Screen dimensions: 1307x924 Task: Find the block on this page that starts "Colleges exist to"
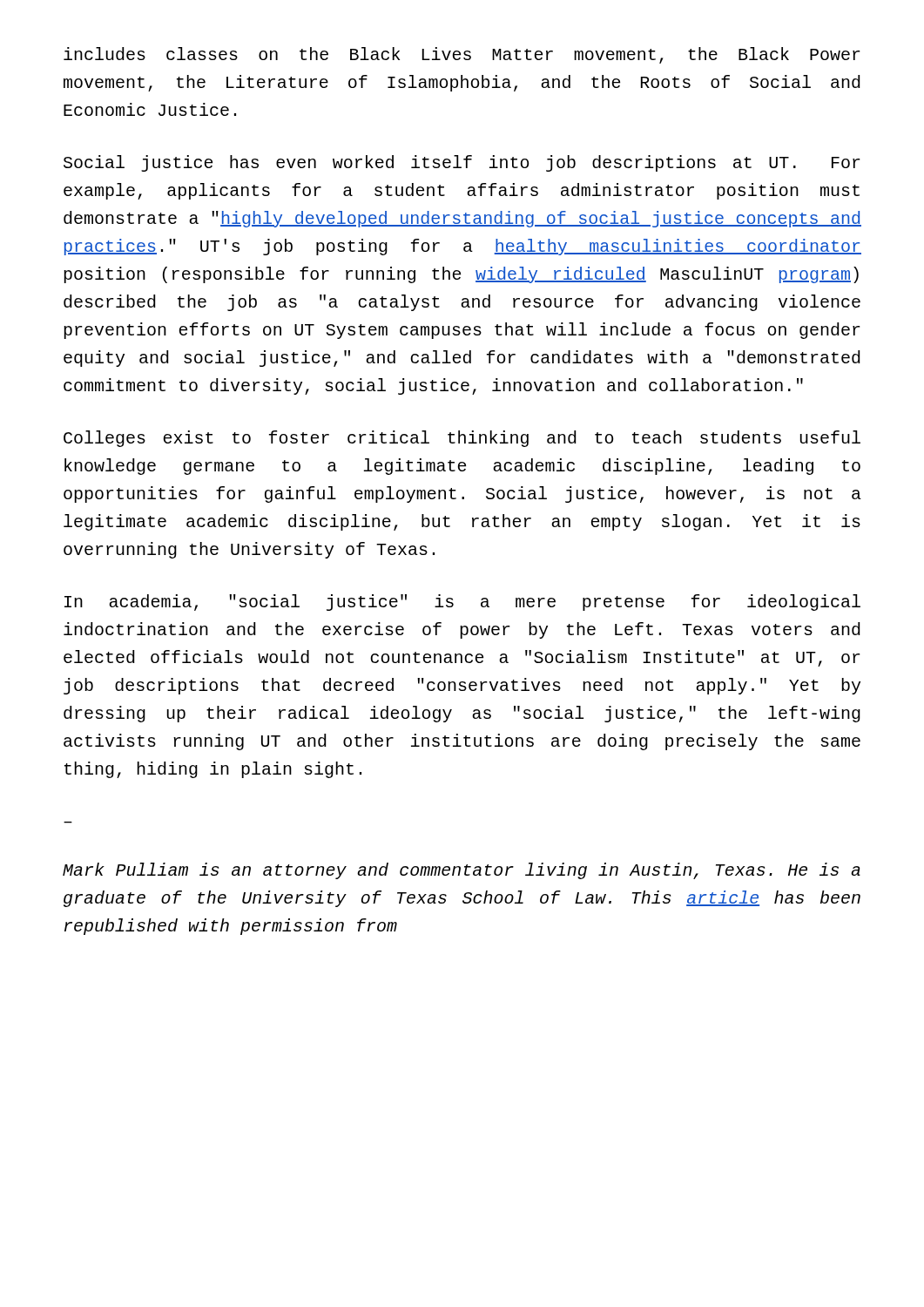pos(462,495)
